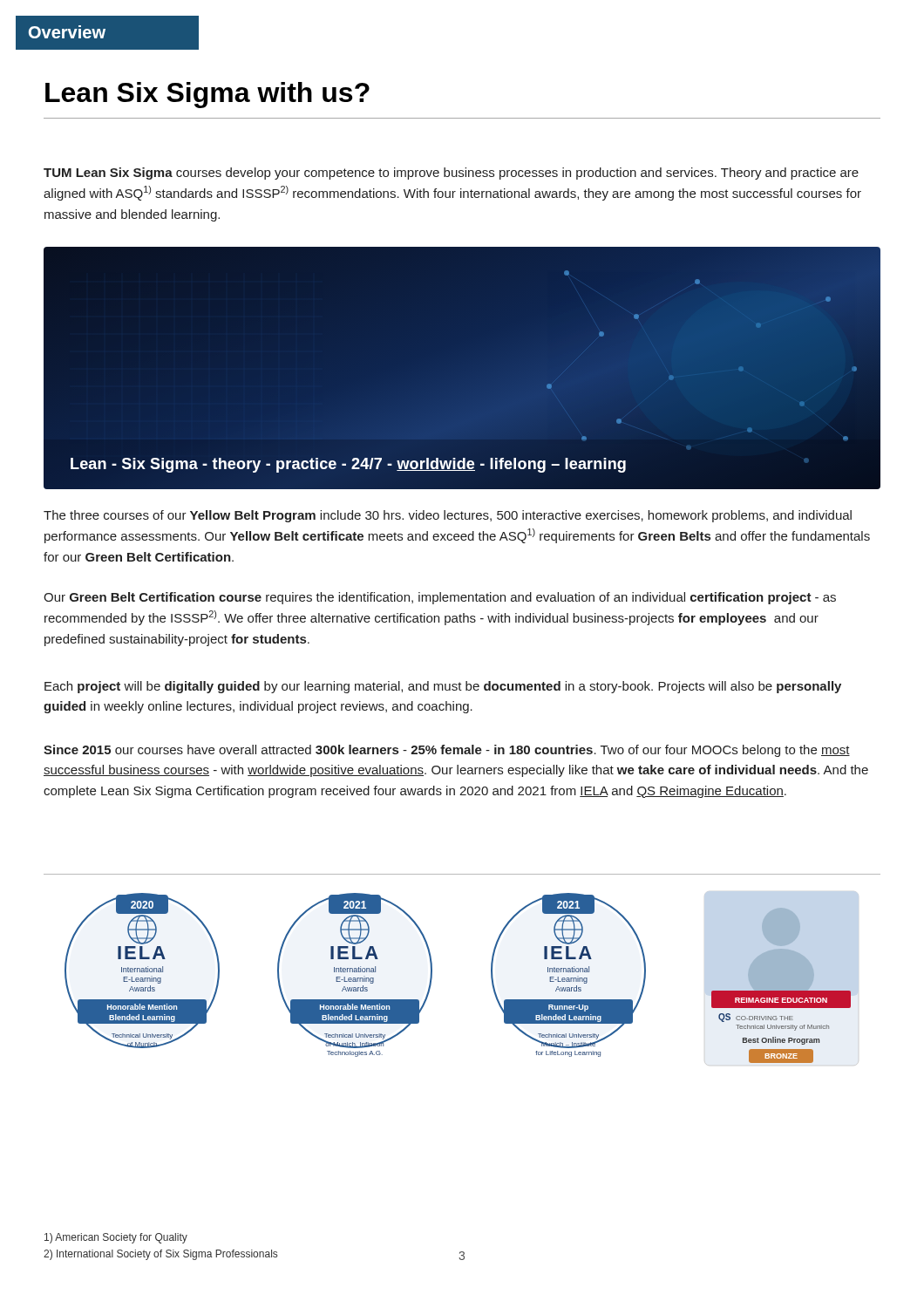
Task: Where is the passage that starts "TUM Lean Six Sigma courses develop your"?
Action: (x=452, y=193)
